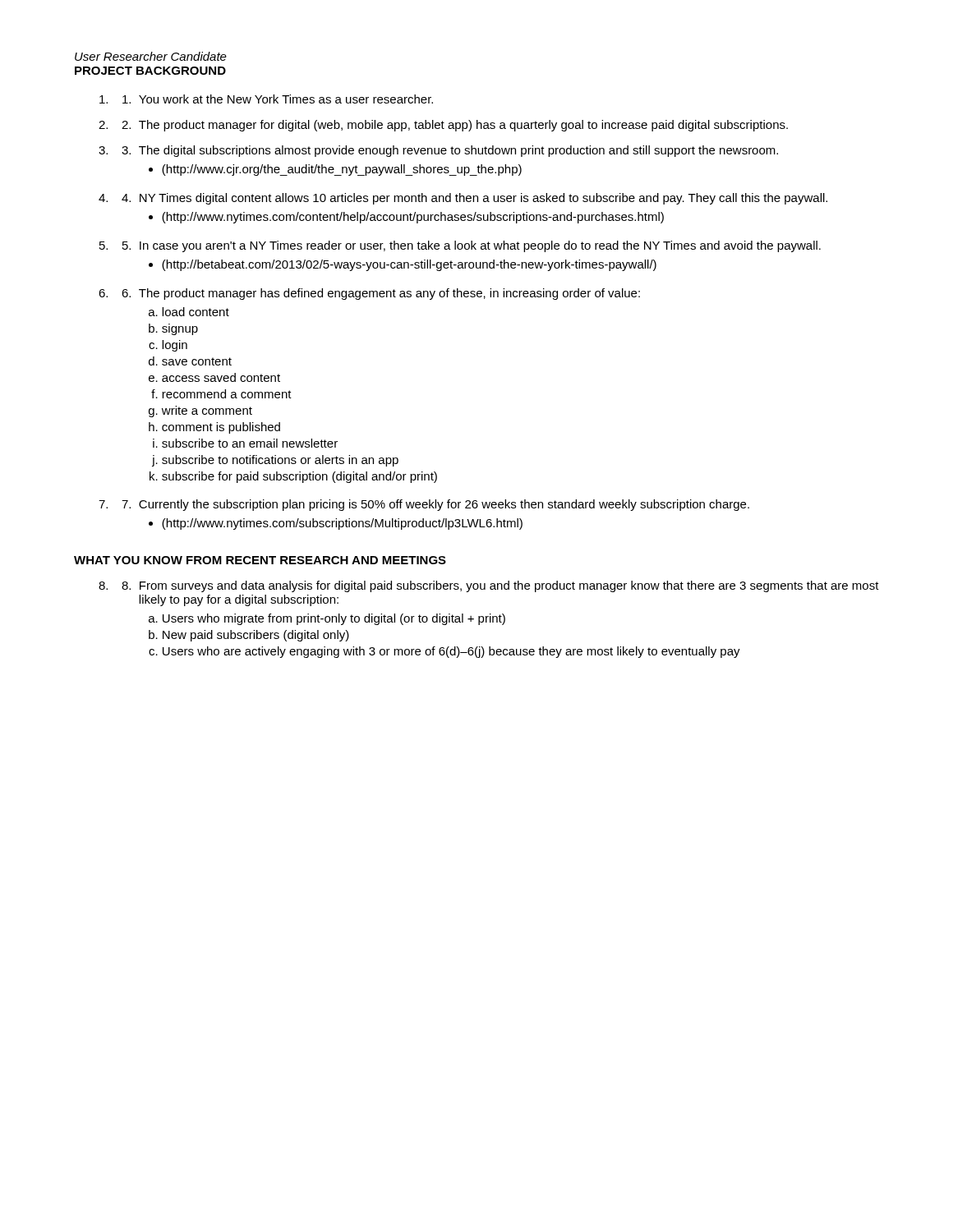Select the element starting "You work at the New York"
The width and height of the screenshot is (953, 1232).
[x=278, y=99]
